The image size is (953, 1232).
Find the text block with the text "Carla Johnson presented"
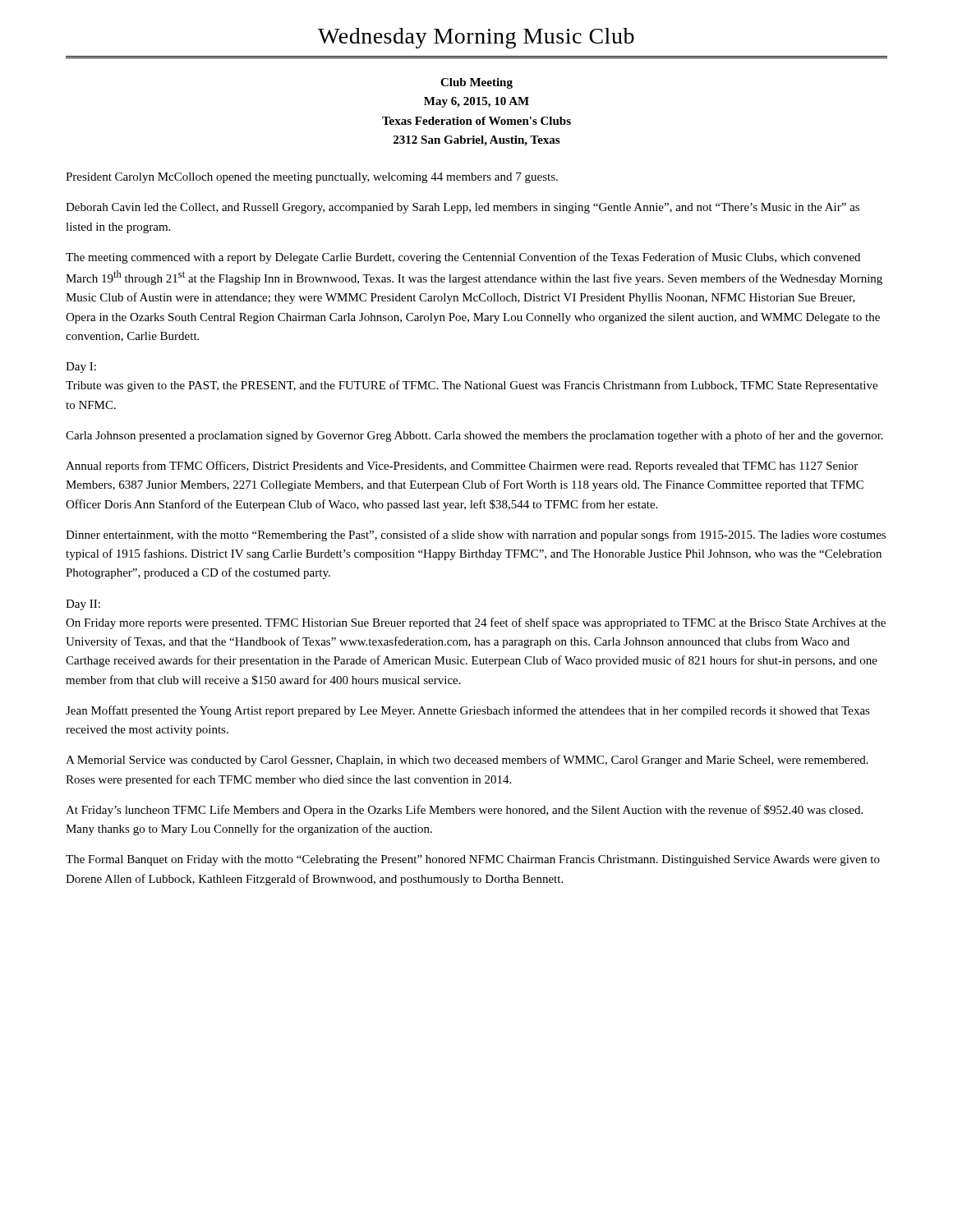[x=475, y=435]
